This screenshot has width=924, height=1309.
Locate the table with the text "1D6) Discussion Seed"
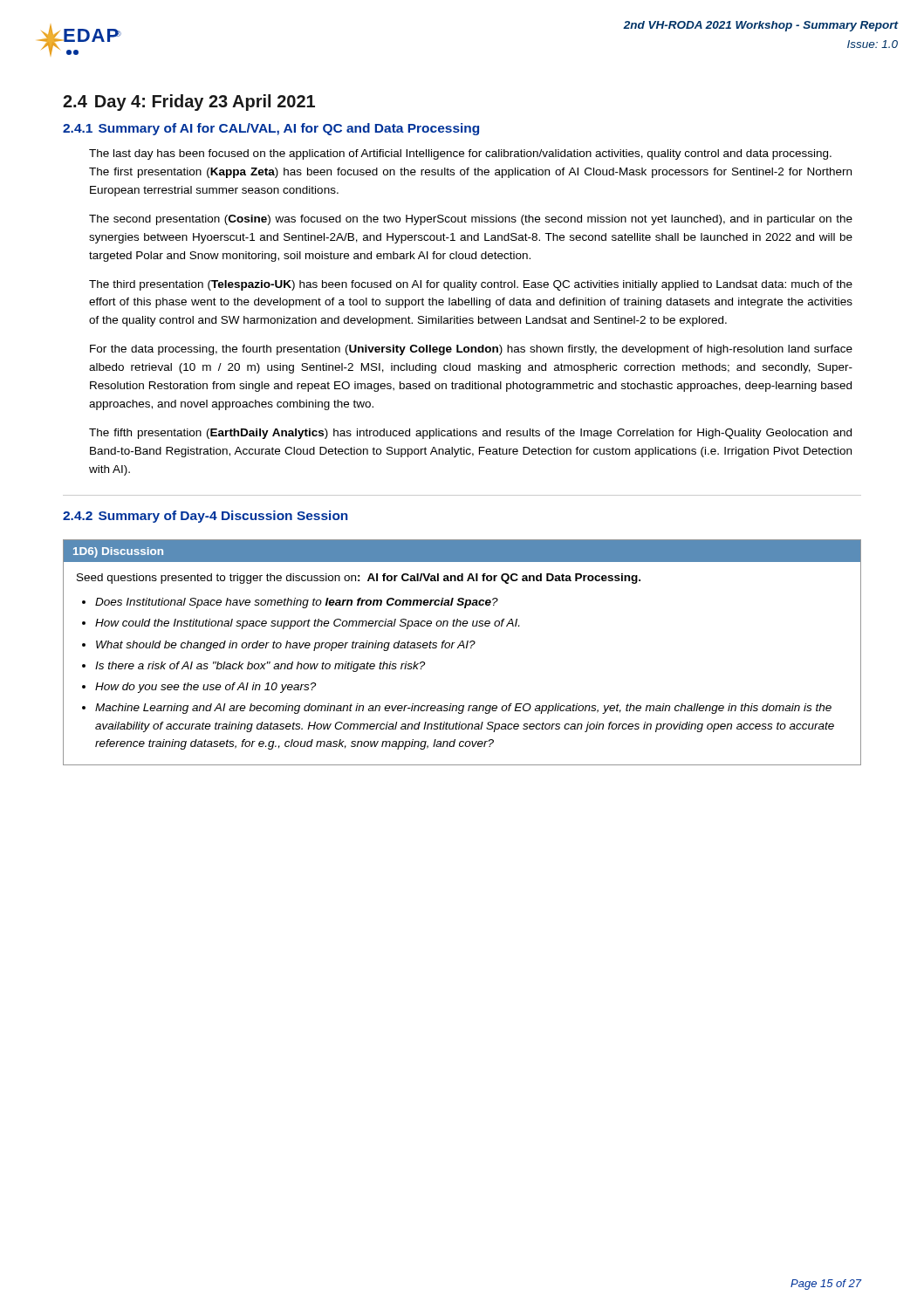[462, 652]
